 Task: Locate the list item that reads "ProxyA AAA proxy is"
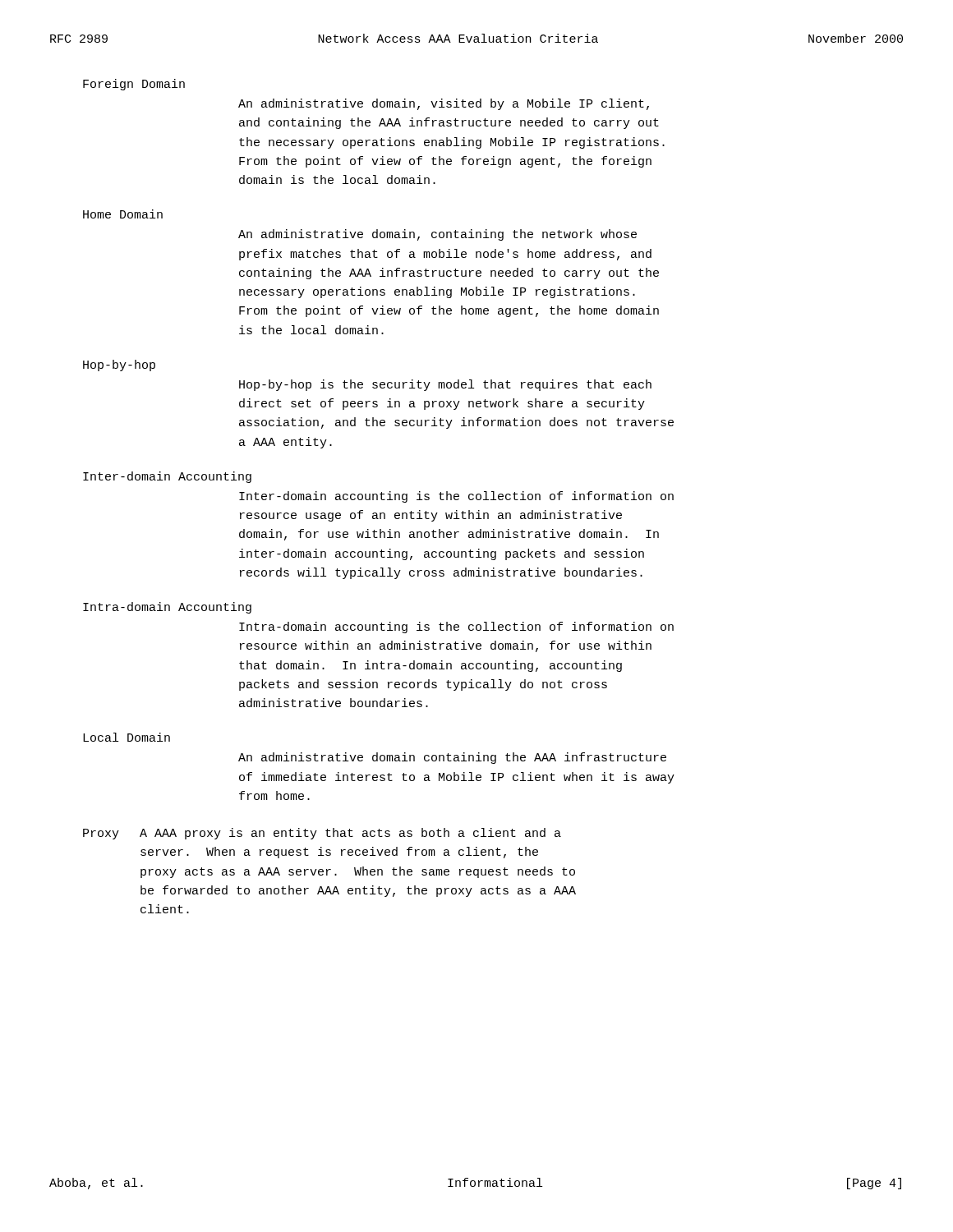coord(329,872)
